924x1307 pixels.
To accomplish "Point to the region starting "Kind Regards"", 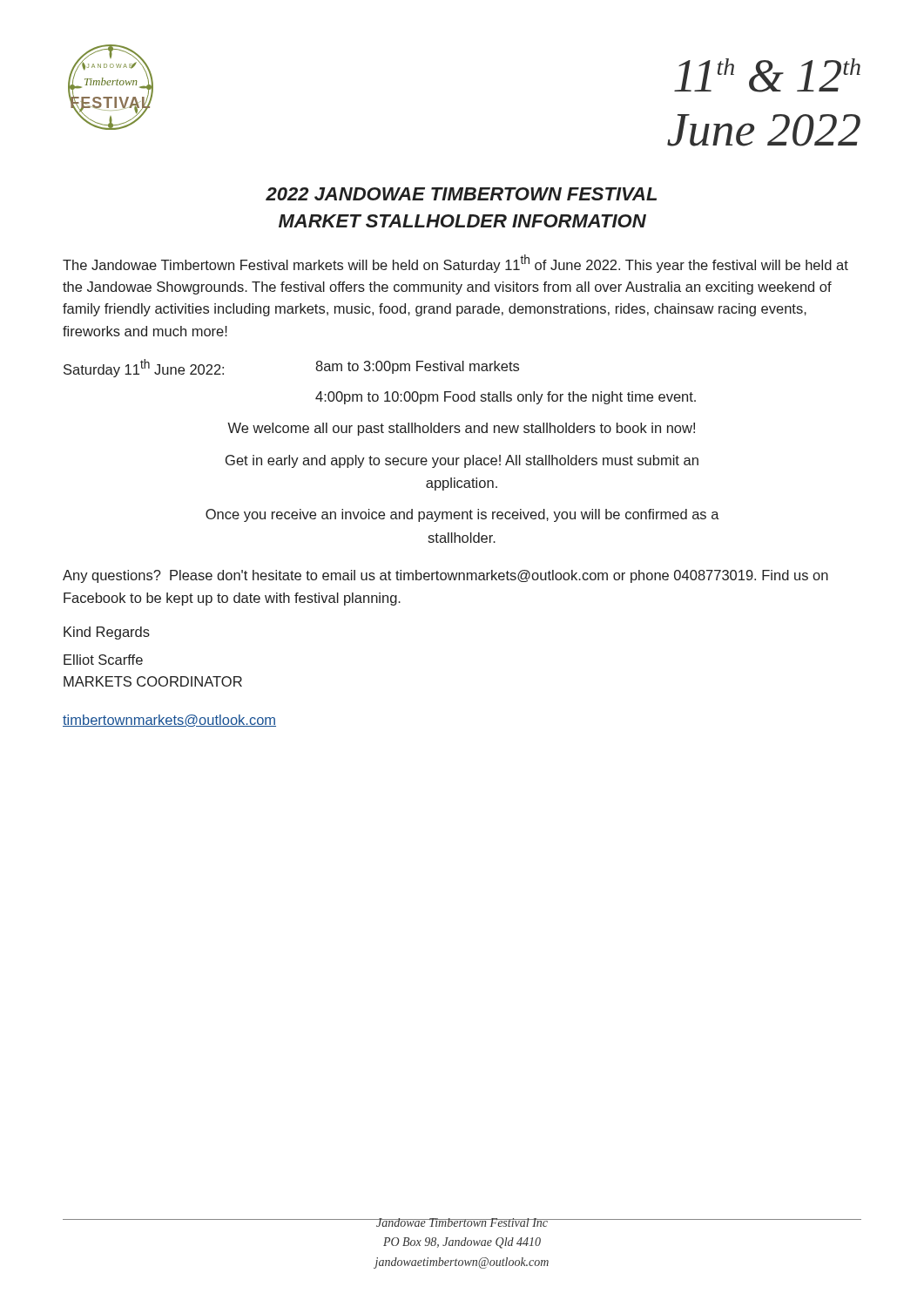I will [x=106, y=632].
